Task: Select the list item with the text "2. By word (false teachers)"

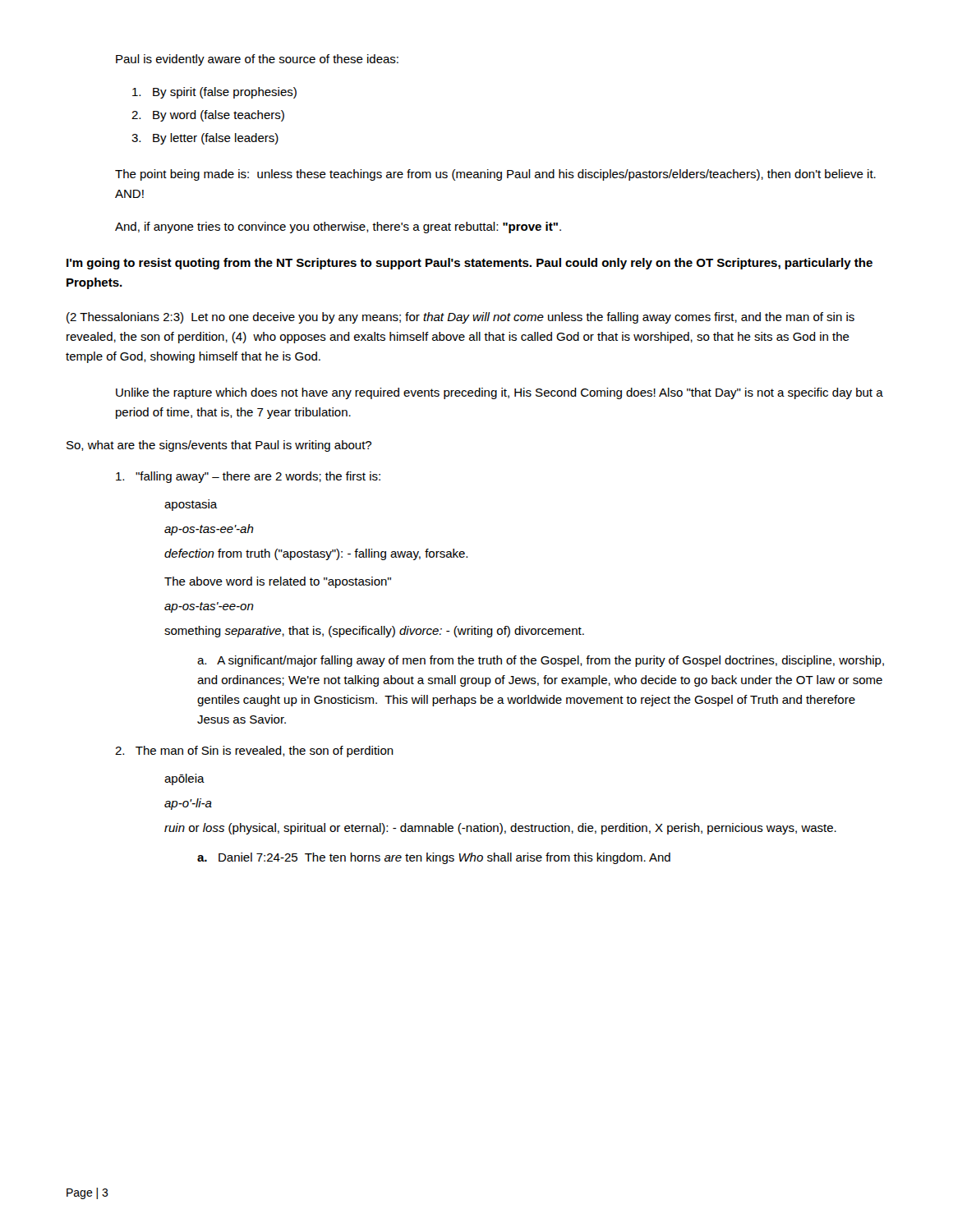Action: 208,115
